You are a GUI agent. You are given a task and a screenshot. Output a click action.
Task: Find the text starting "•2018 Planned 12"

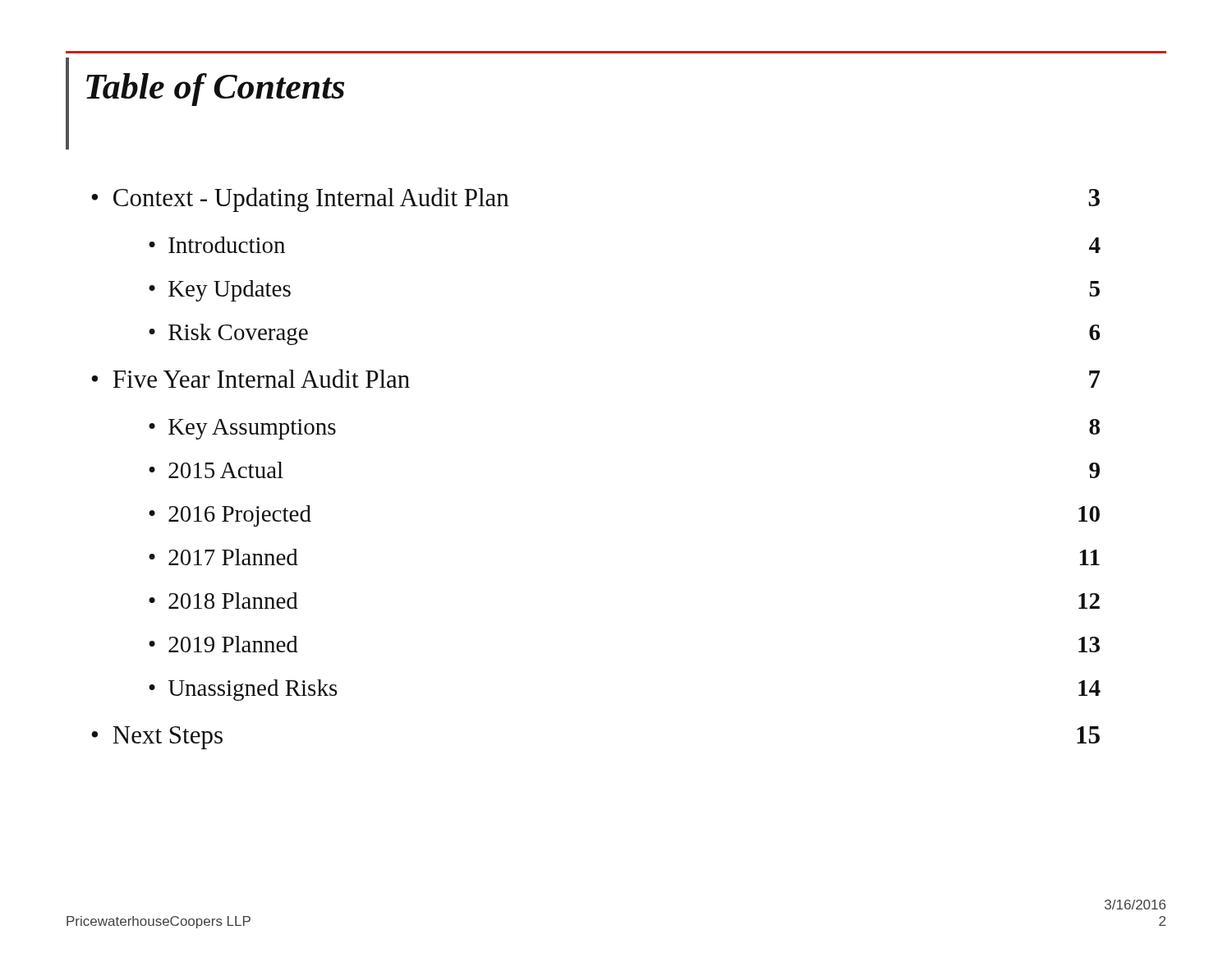click(x=228, y=602)
